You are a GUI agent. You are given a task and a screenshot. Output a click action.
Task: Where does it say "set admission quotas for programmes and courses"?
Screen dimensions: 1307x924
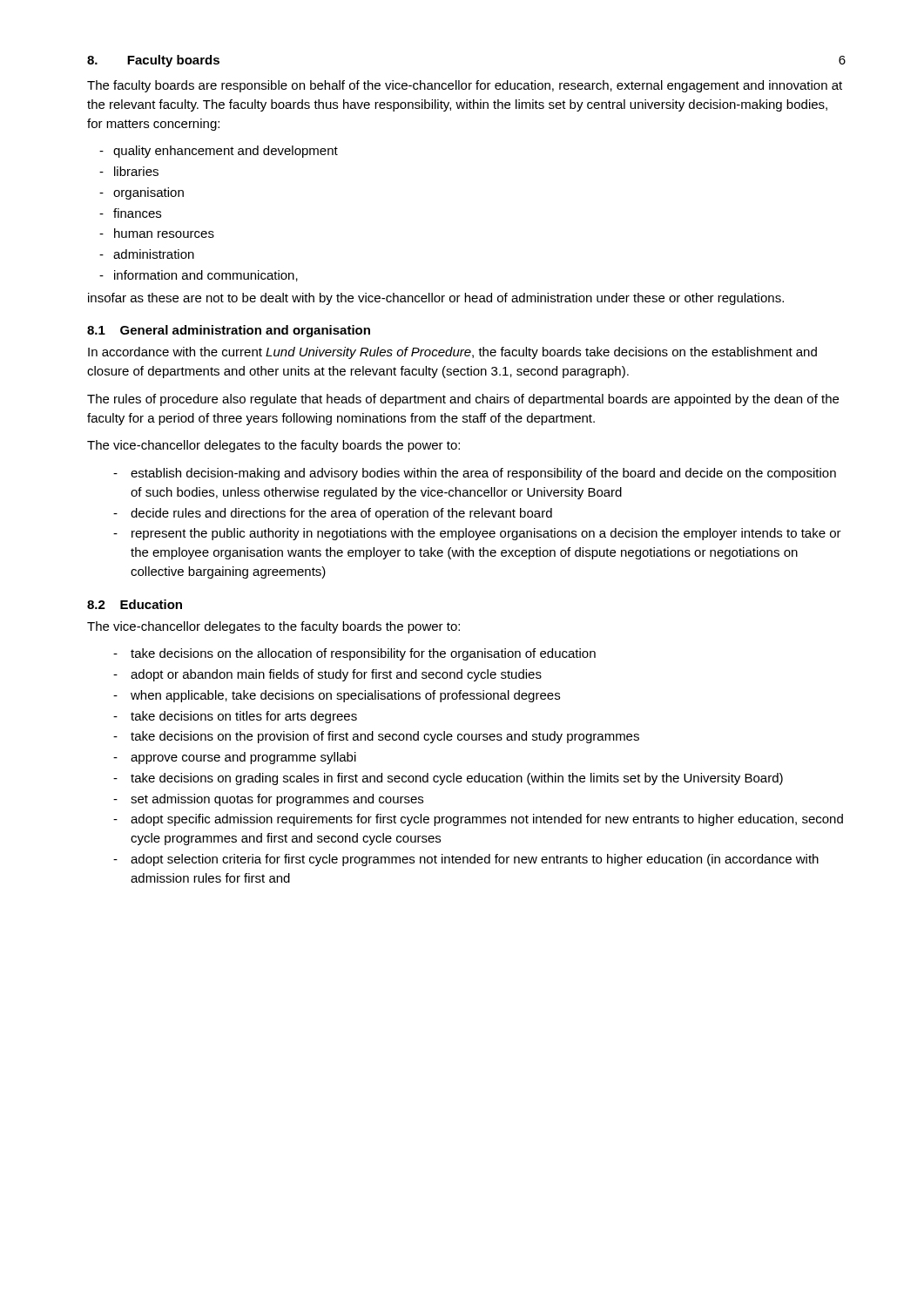tap(277, 798)
